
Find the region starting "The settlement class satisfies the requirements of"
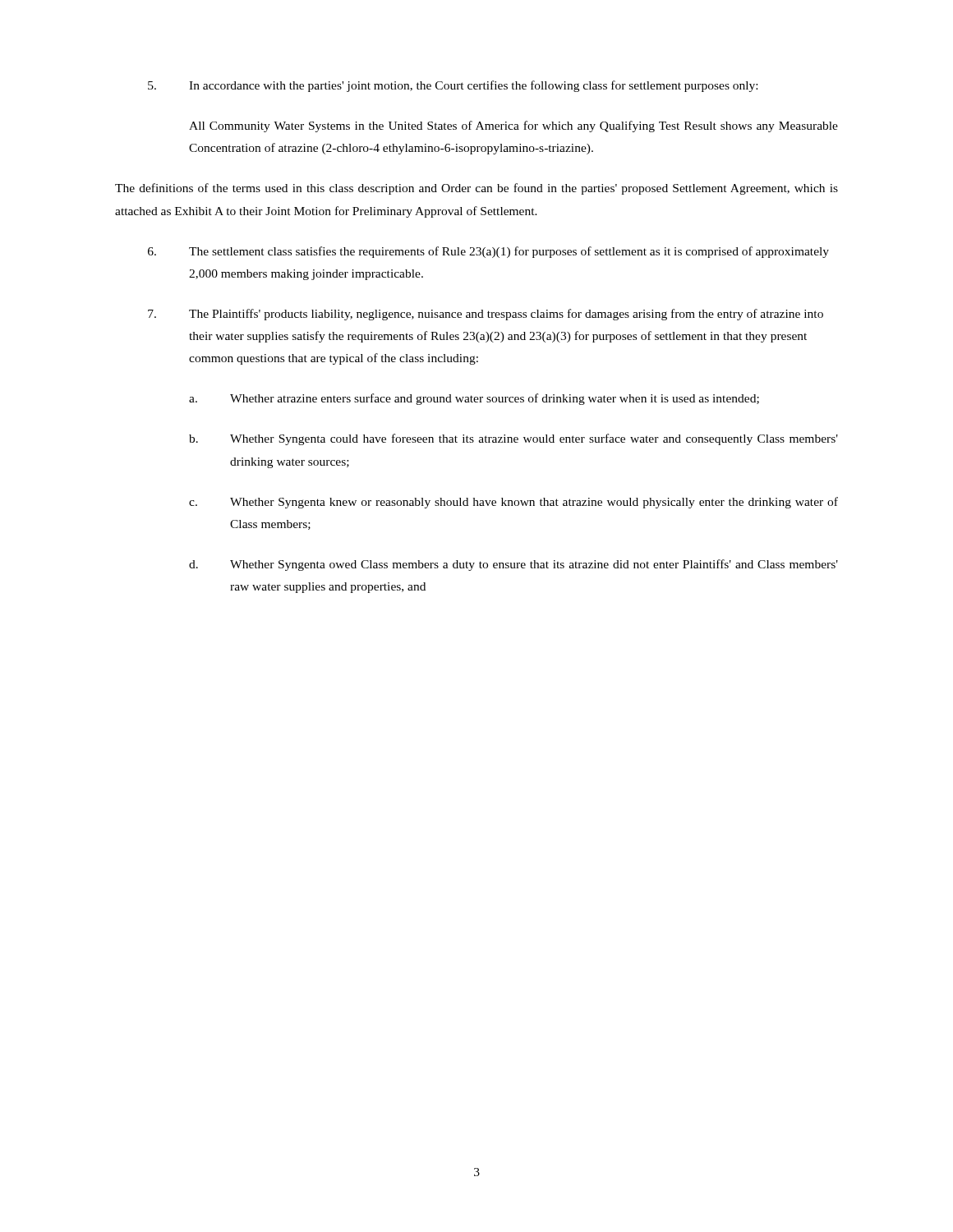(x=476, y=262)
